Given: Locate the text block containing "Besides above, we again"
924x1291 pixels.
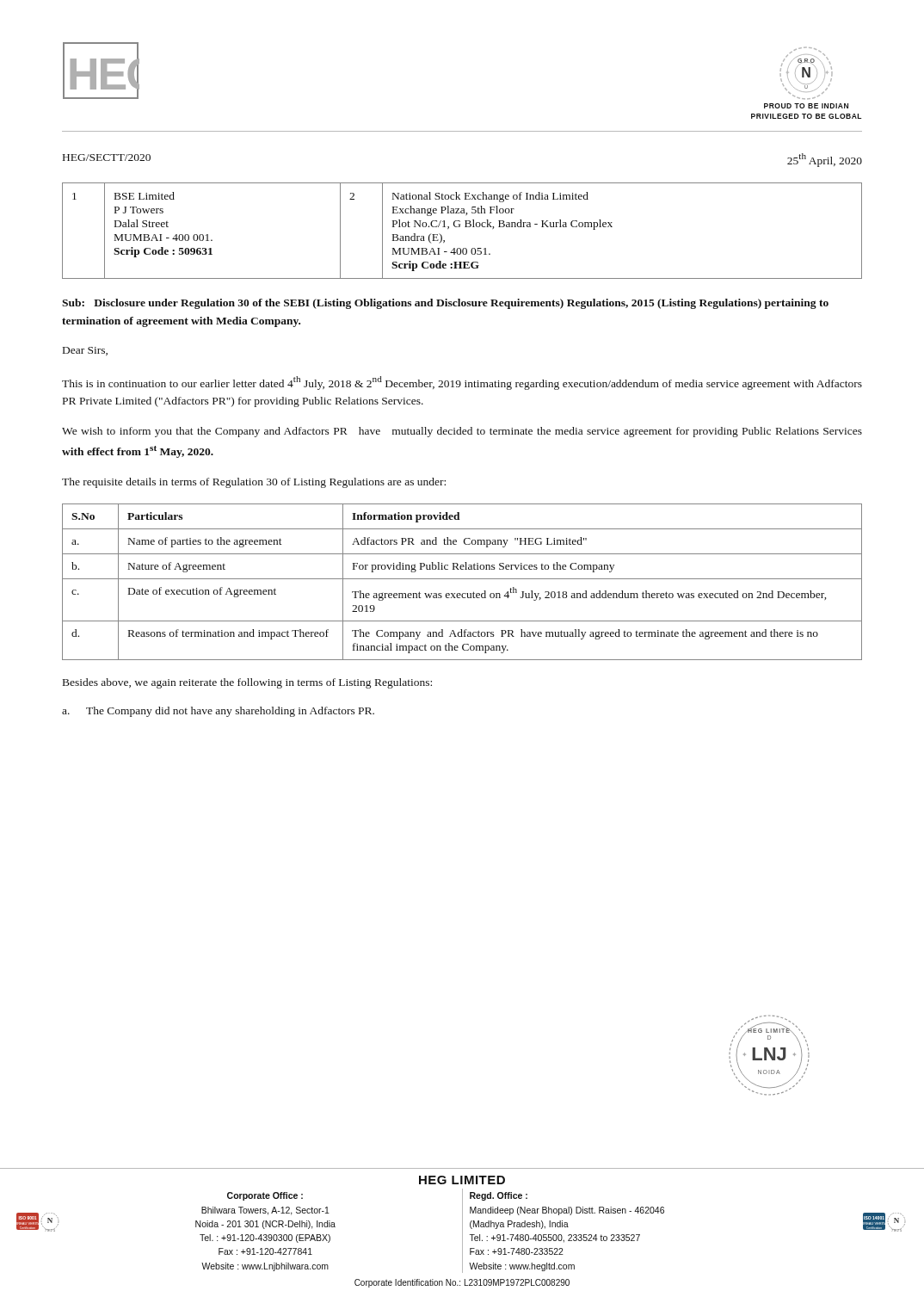Looking at the screenshot, I should [247, 682].
